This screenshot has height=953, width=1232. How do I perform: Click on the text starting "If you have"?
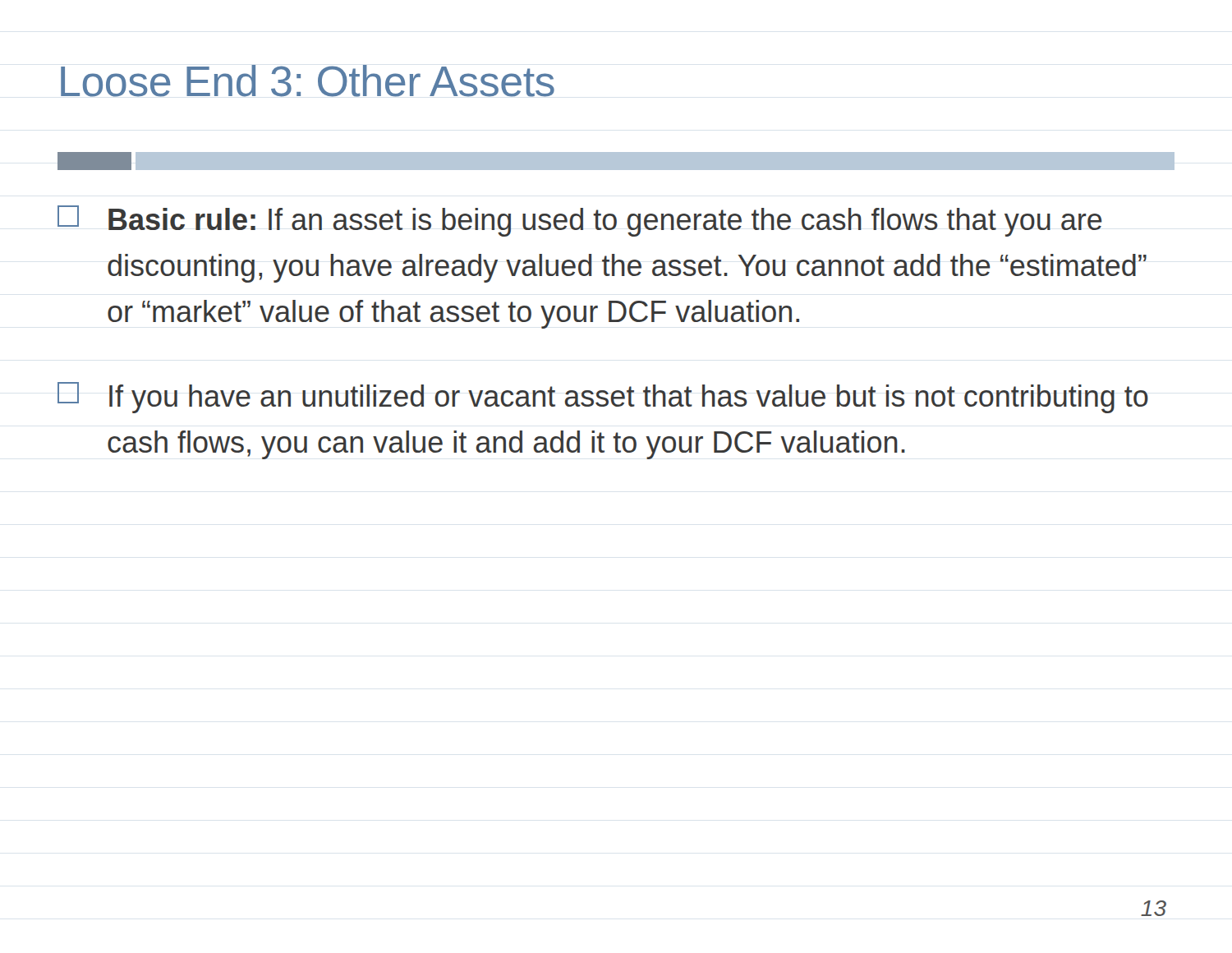click(x=608, y=420)
